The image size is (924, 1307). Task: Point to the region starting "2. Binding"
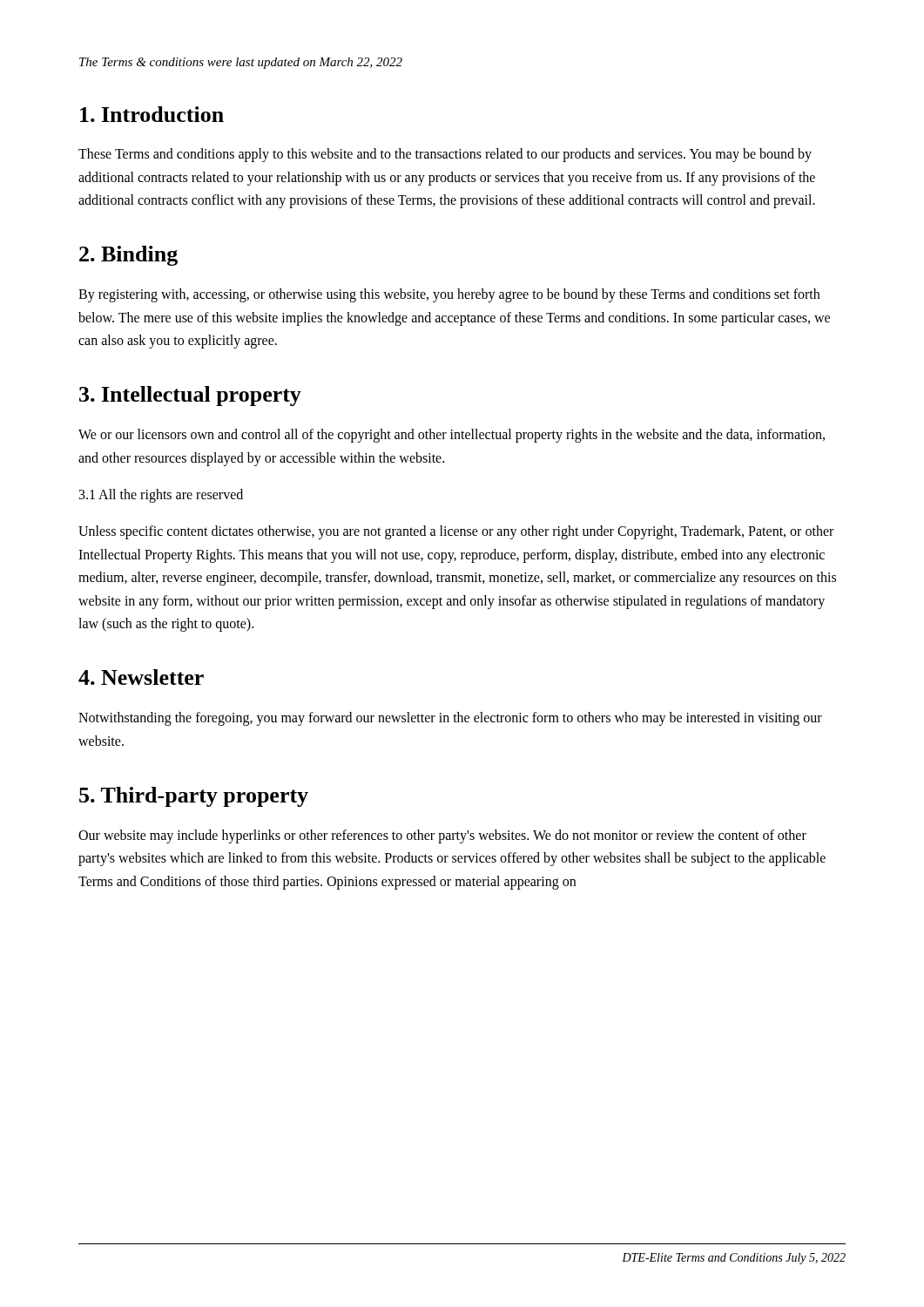tap(128, 254)
